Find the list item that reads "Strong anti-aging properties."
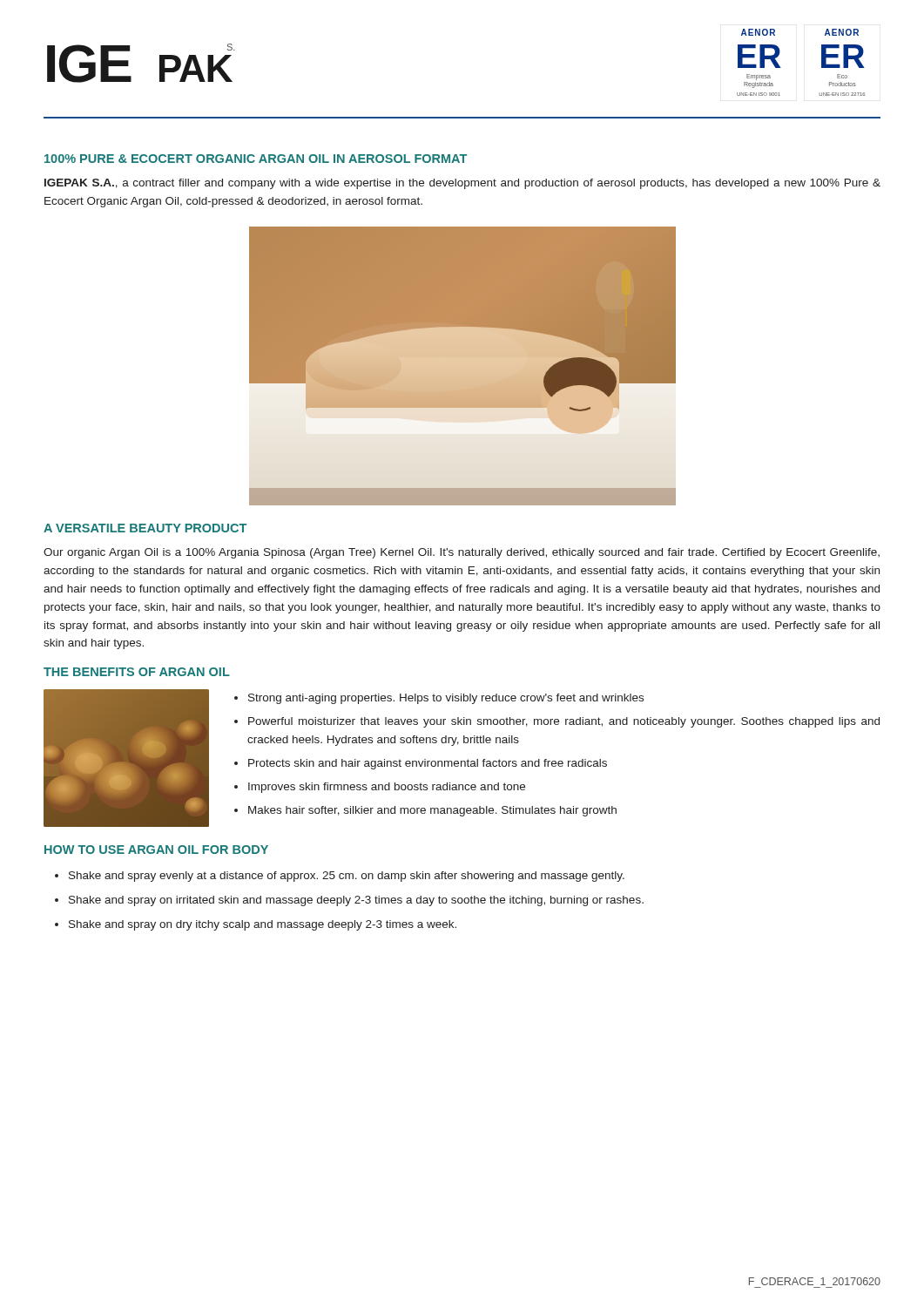The image size is (924, 1307). click(x=446, y=698)
